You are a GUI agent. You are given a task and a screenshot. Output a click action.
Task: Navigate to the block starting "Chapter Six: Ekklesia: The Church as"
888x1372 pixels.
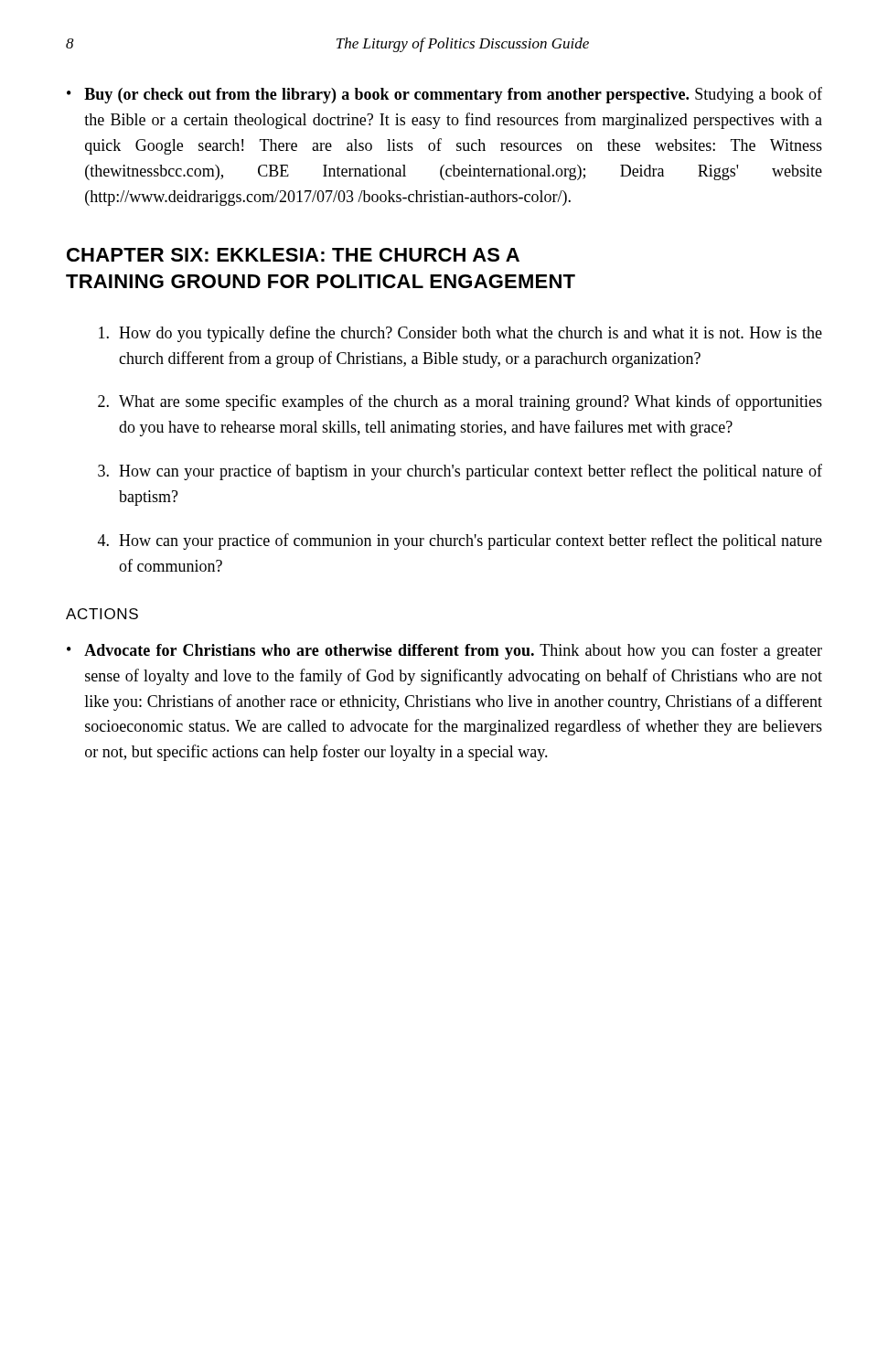[321, 268]
